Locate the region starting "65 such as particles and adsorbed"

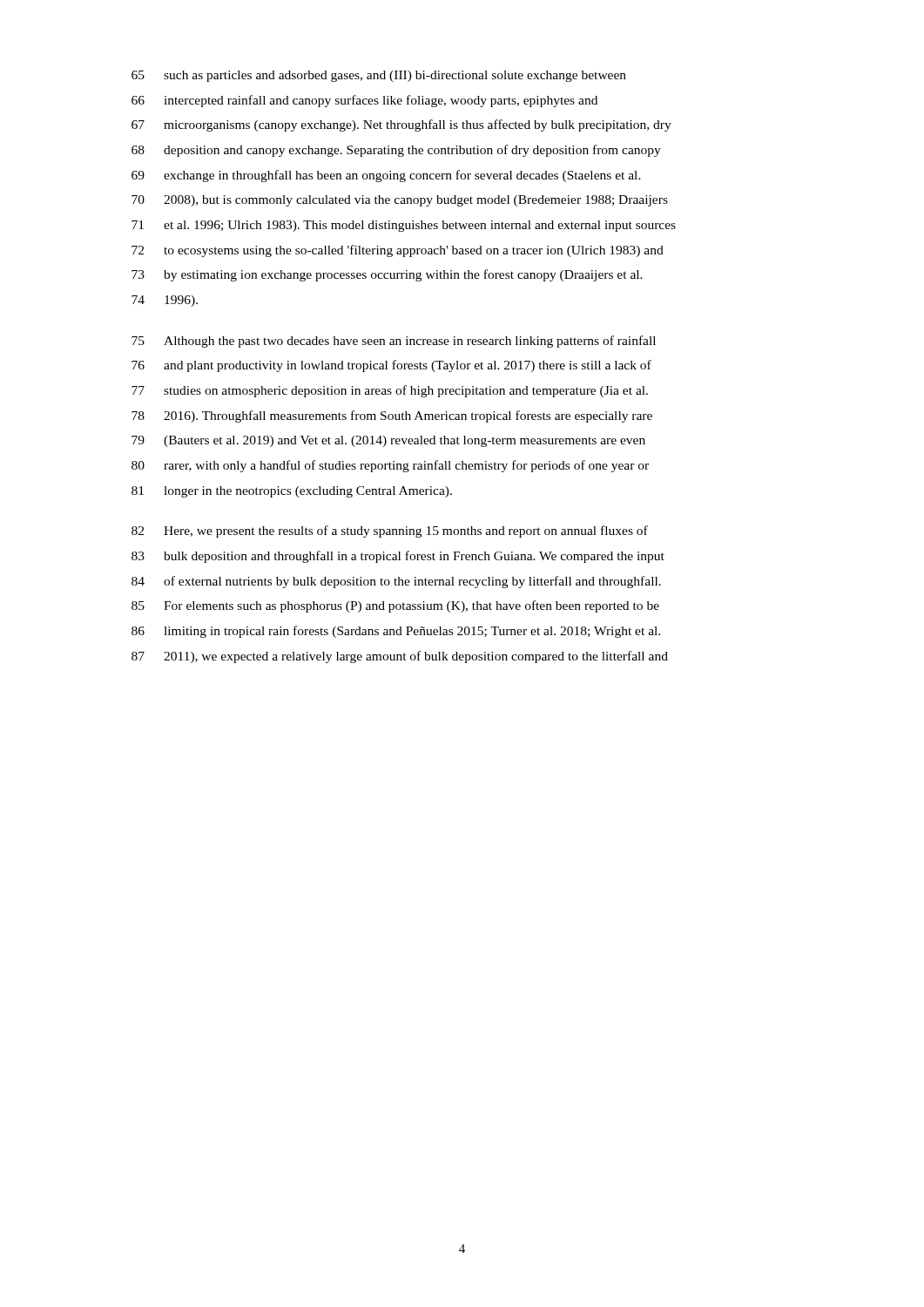pos(462,188)
